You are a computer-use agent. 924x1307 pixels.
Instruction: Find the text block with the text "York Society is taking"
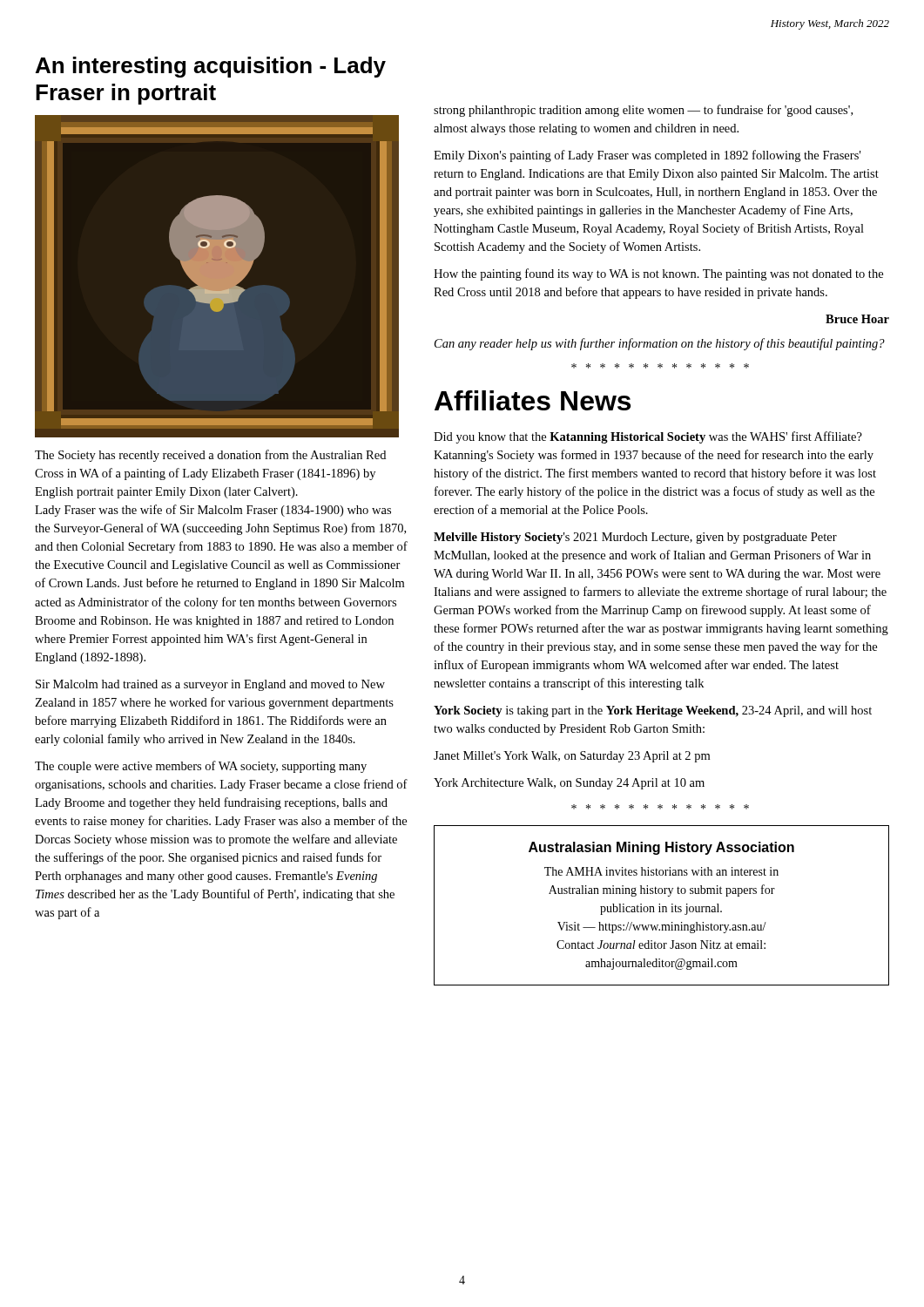pos(653,720)
